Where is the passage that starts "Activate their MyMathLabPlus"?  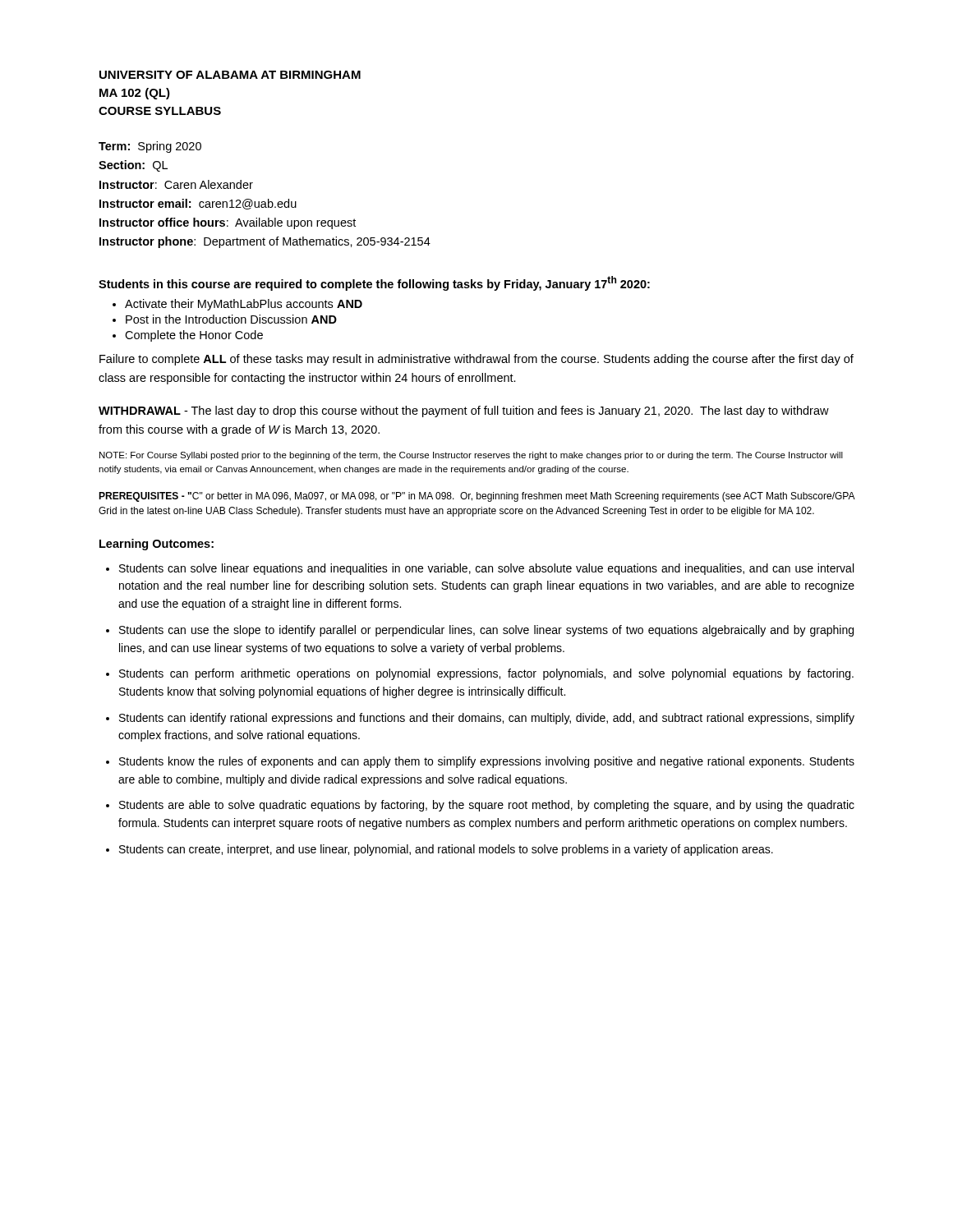(244, 304)
